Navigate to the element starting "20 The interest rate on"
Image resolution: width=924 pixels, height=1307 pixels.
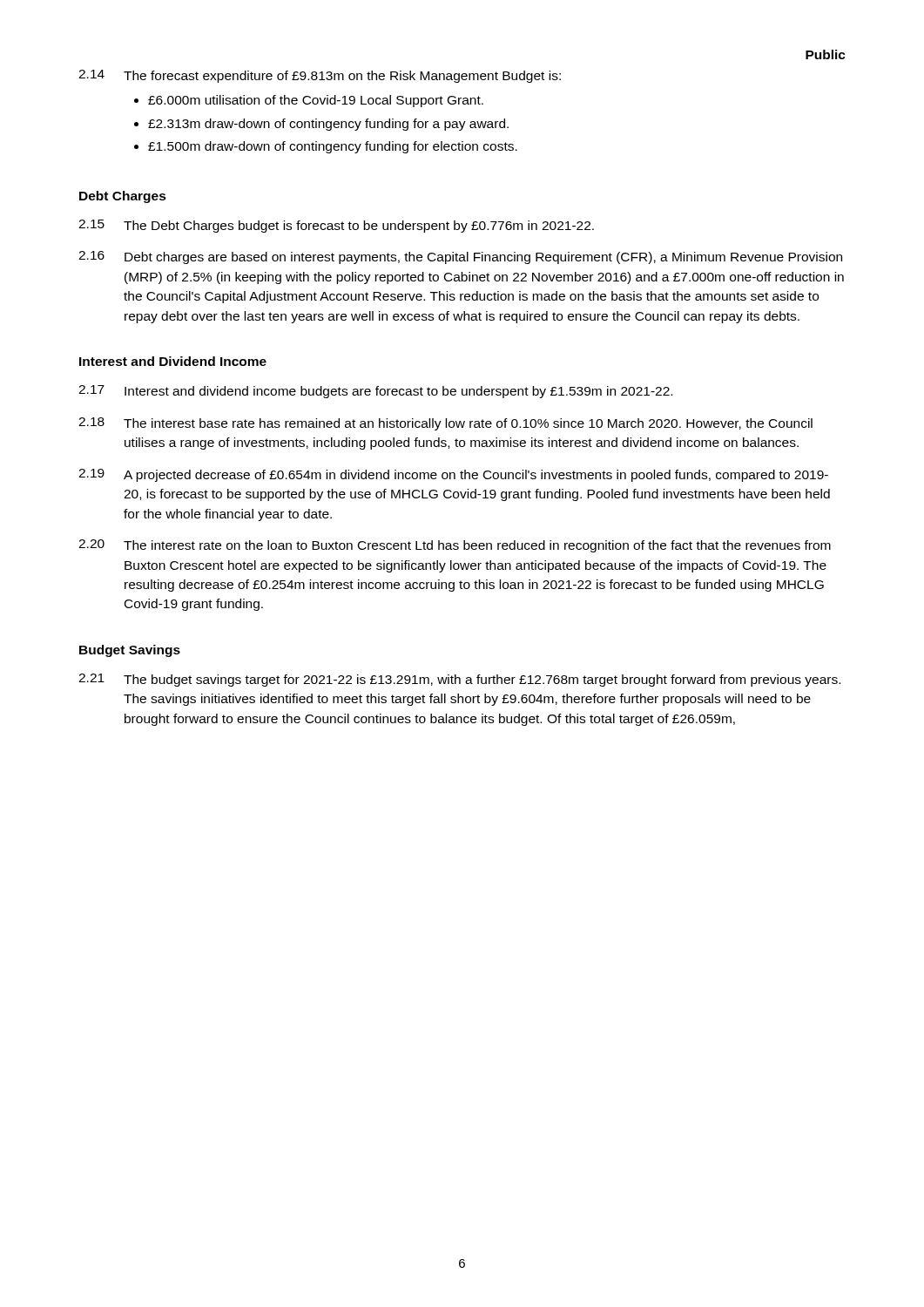tap(462, 575)
